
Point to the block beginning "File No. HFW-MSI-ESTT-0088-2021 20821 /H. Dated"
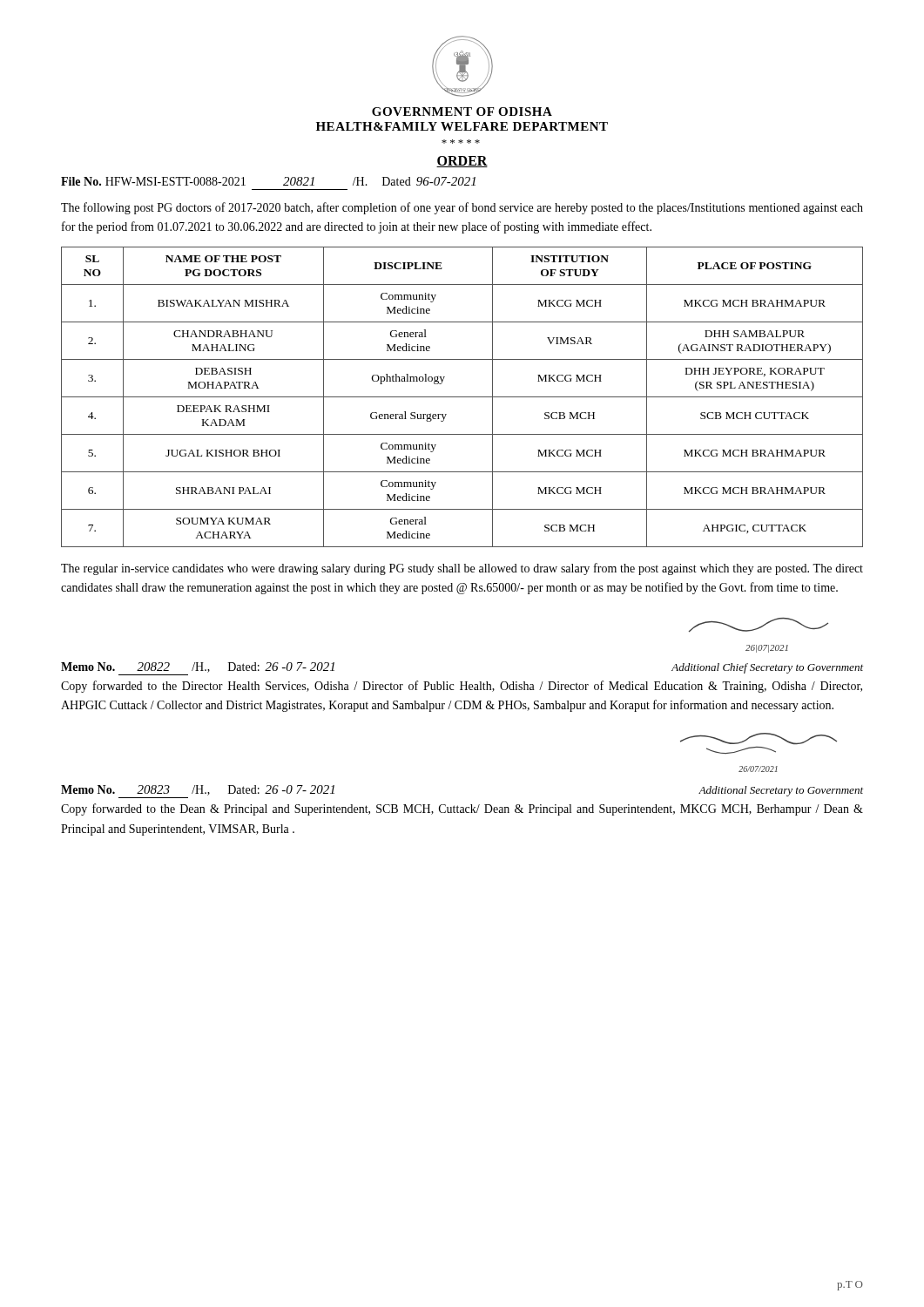point(269,182)
